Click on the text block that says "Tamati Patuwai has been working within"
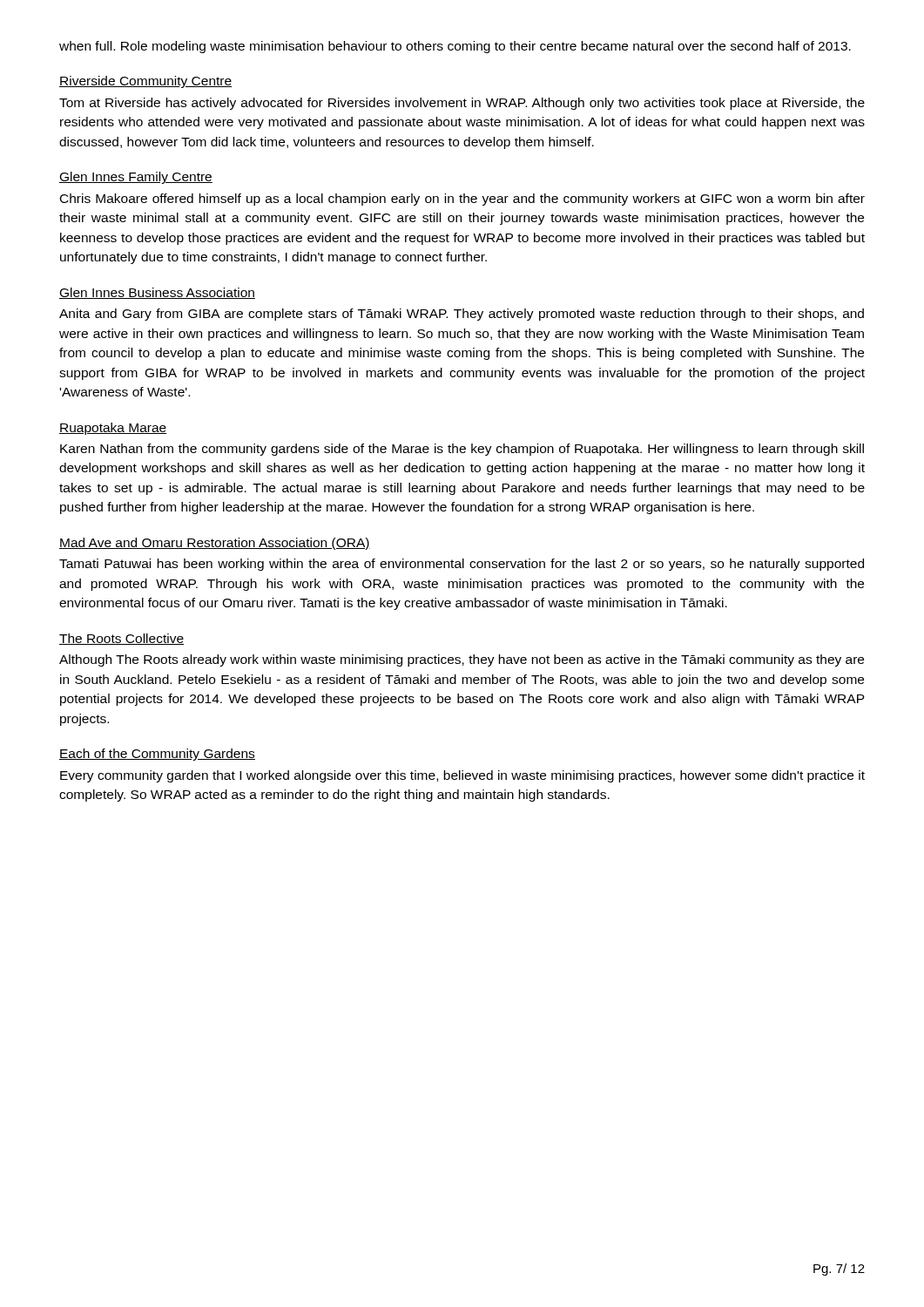Viewport: 924px width, 1307px height. point(462,584)
